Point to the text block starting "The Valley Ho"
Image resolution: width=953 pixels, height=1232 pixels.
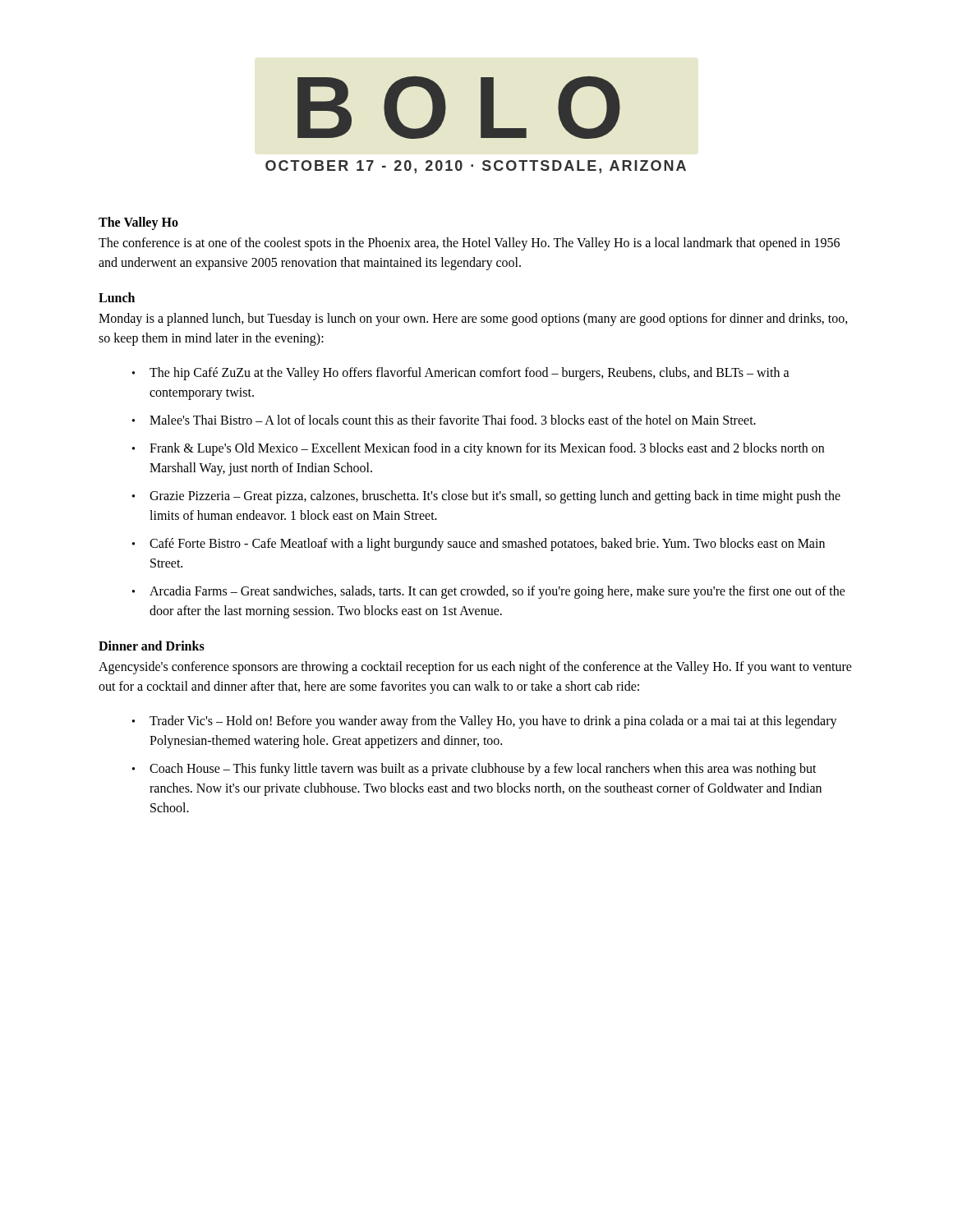click(138, 222)
